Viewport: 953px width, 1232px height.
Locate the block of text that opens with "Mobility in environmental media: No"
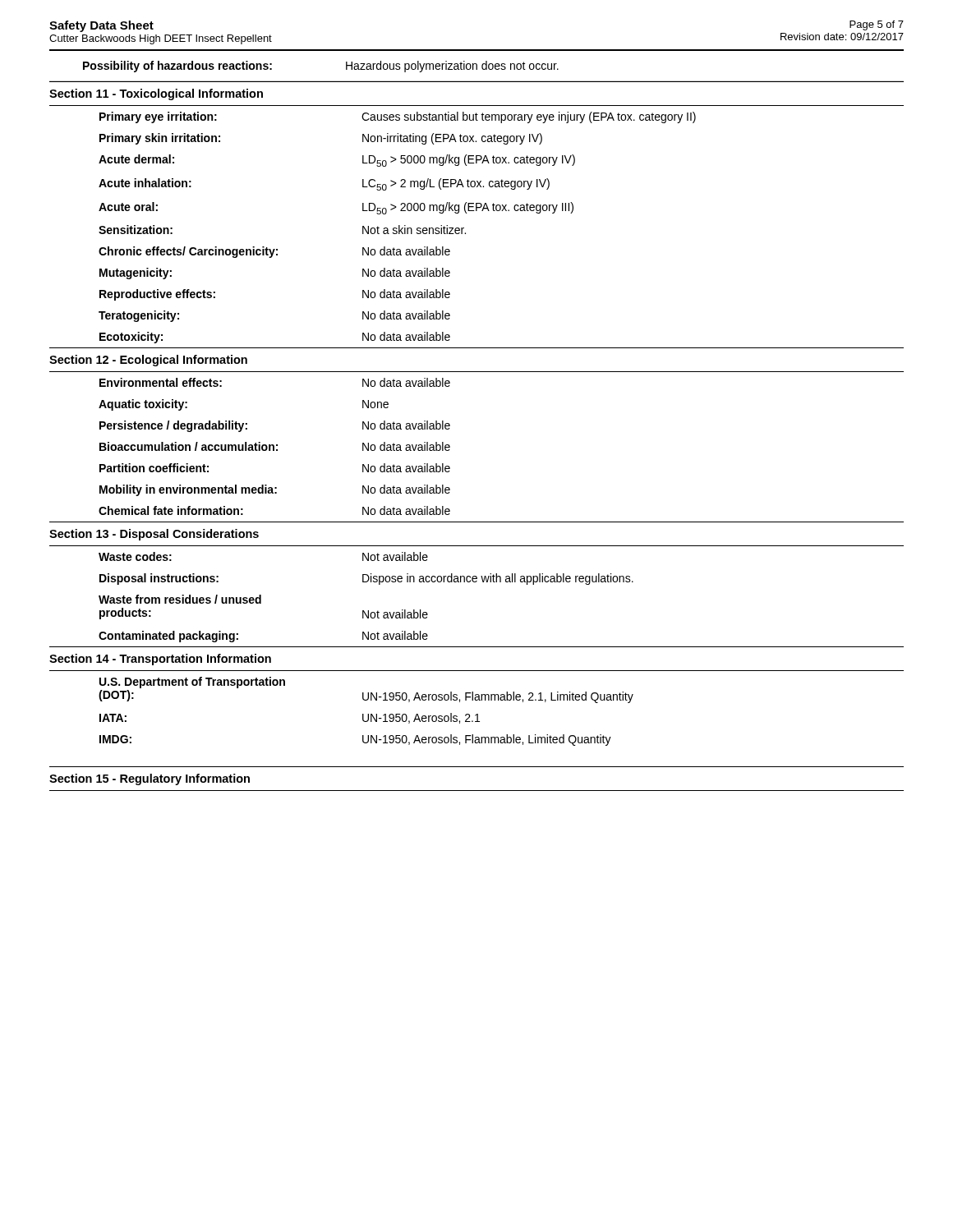[275, 490]
